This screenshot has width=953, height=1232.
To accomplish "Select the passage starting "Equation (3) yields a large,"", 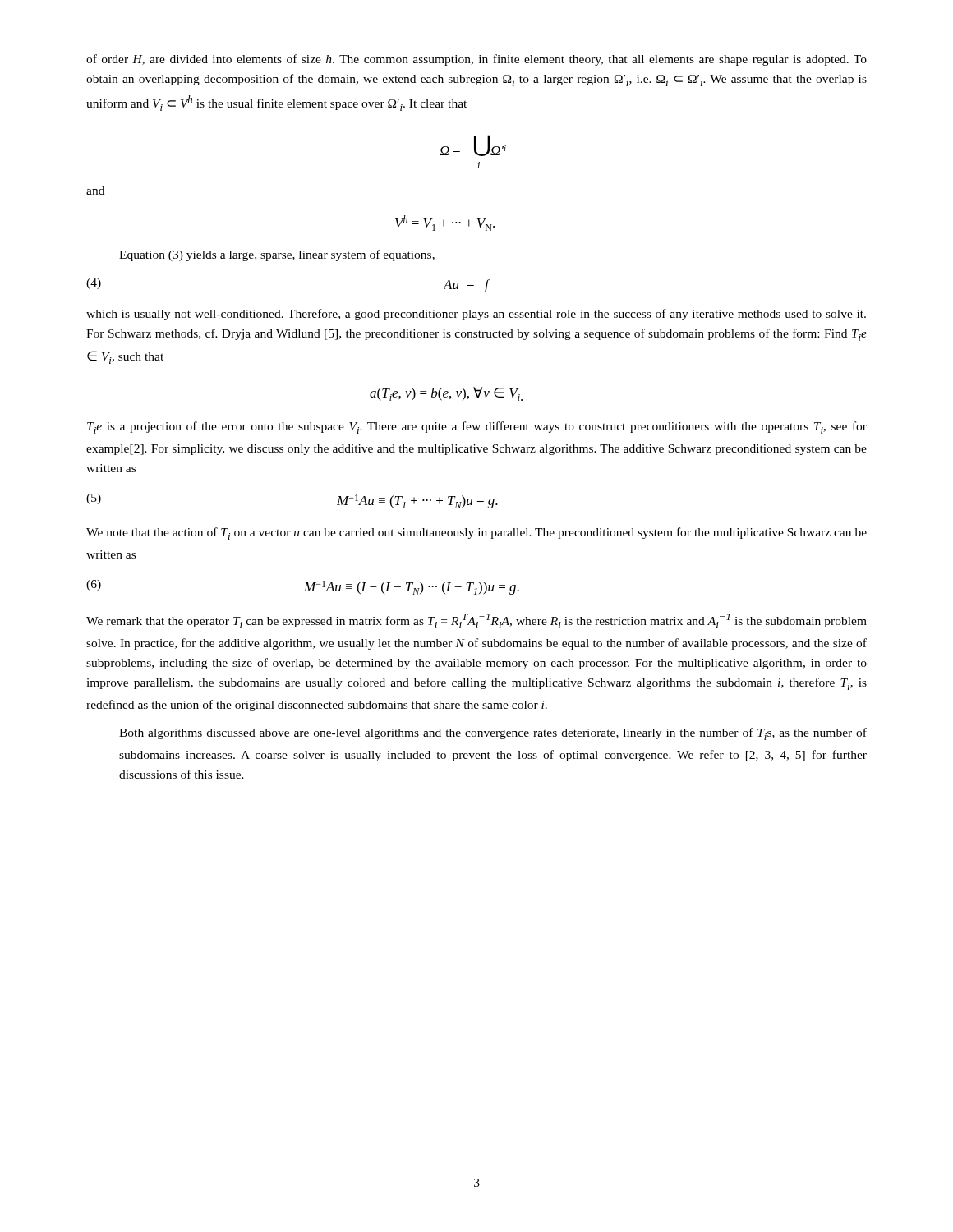I will [277, 255].
